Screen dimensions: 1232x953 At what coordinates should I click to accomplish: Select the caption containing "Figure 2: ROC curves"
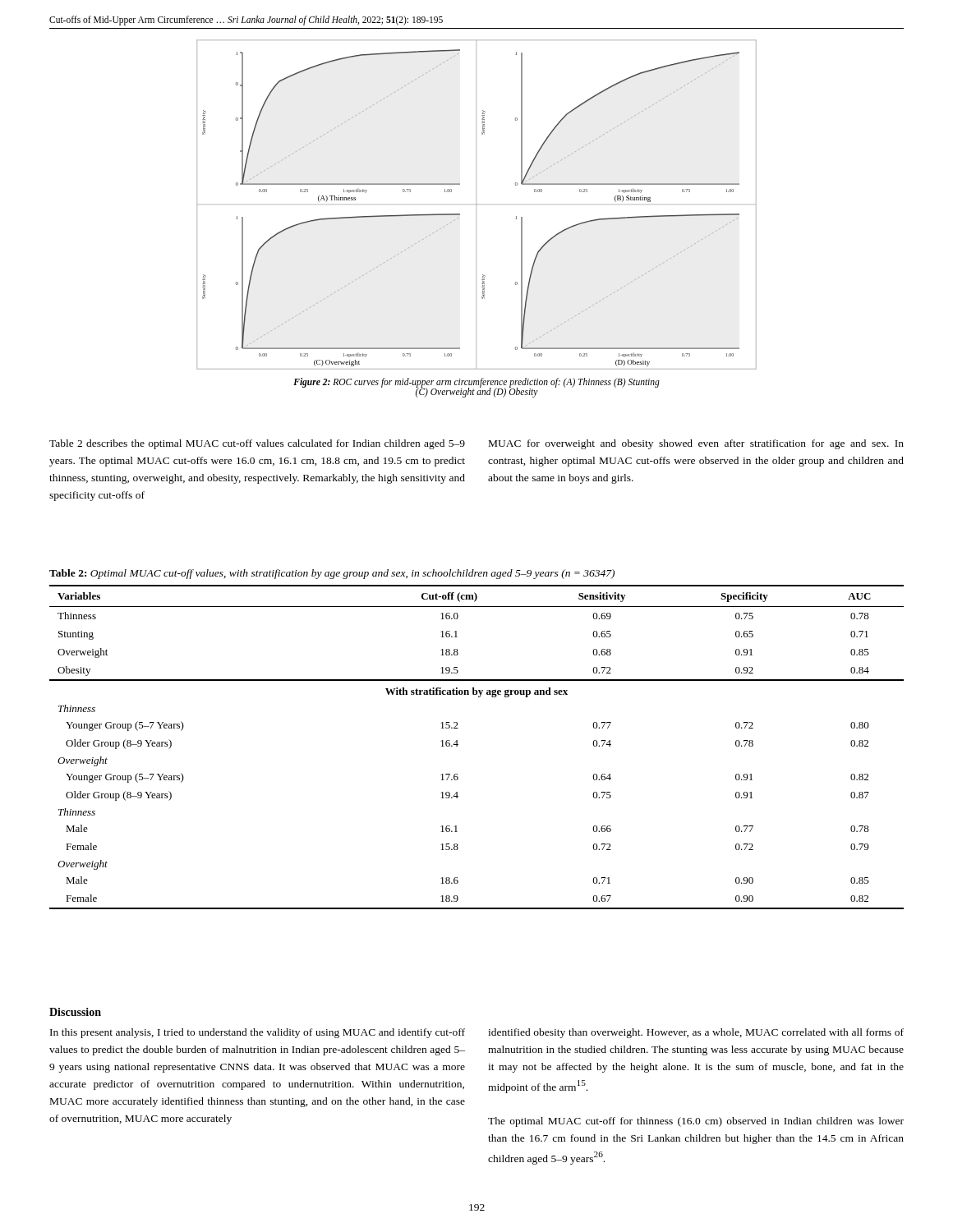pyautogui.click(x=476, y=387)
